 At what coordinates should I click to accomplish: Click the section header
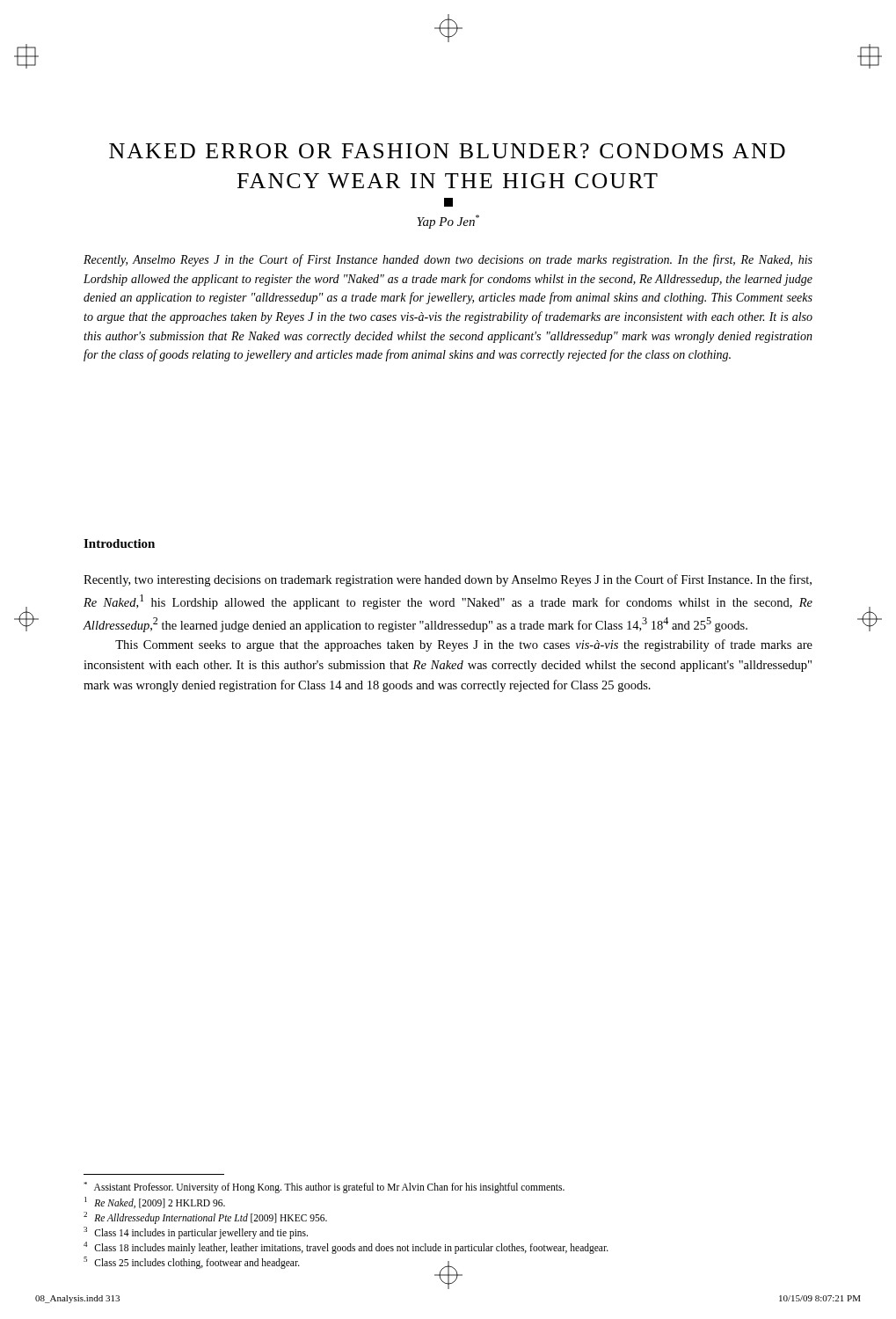(119, 543)
